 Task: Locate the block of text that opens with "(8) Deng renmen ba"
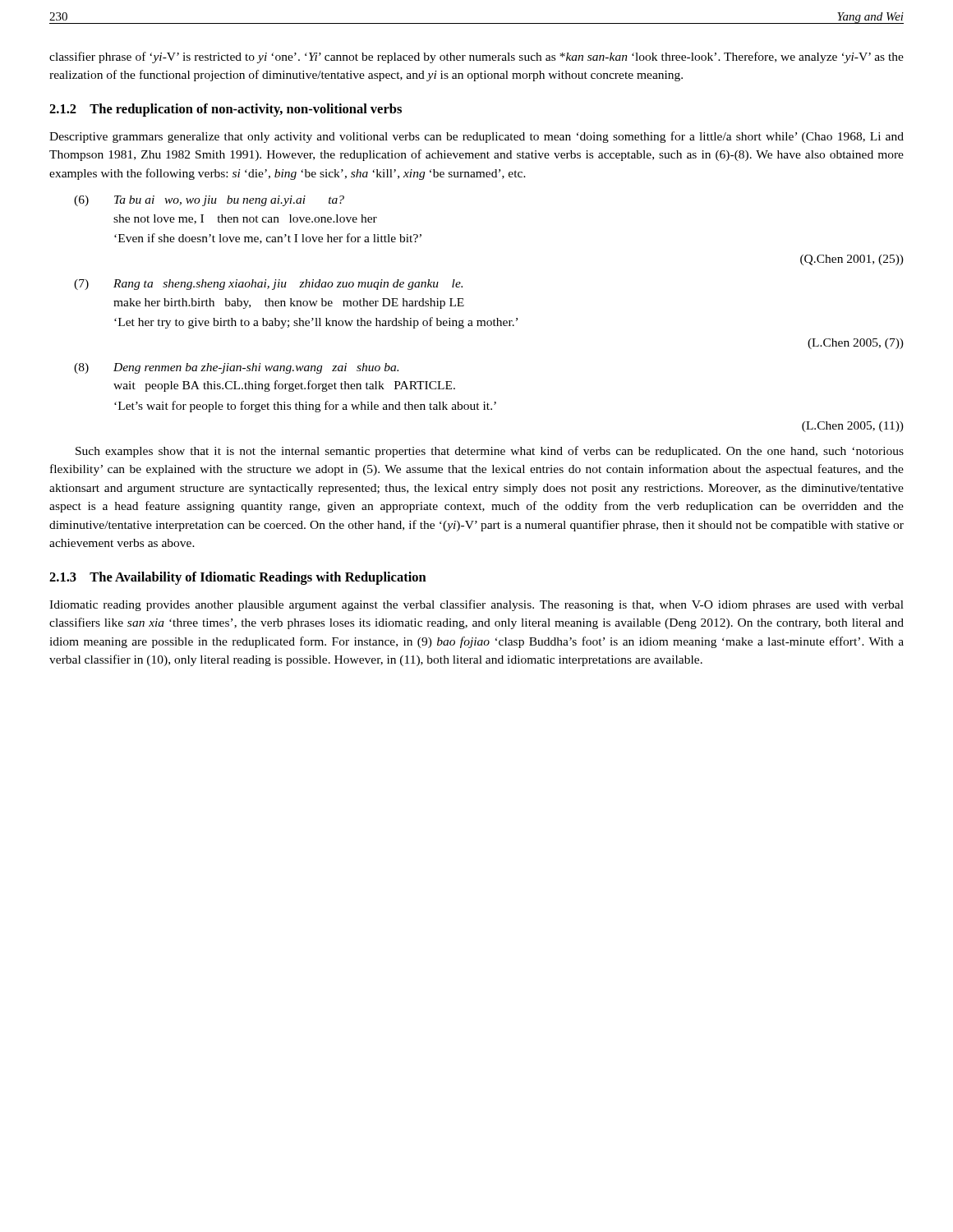click(489, 397)
